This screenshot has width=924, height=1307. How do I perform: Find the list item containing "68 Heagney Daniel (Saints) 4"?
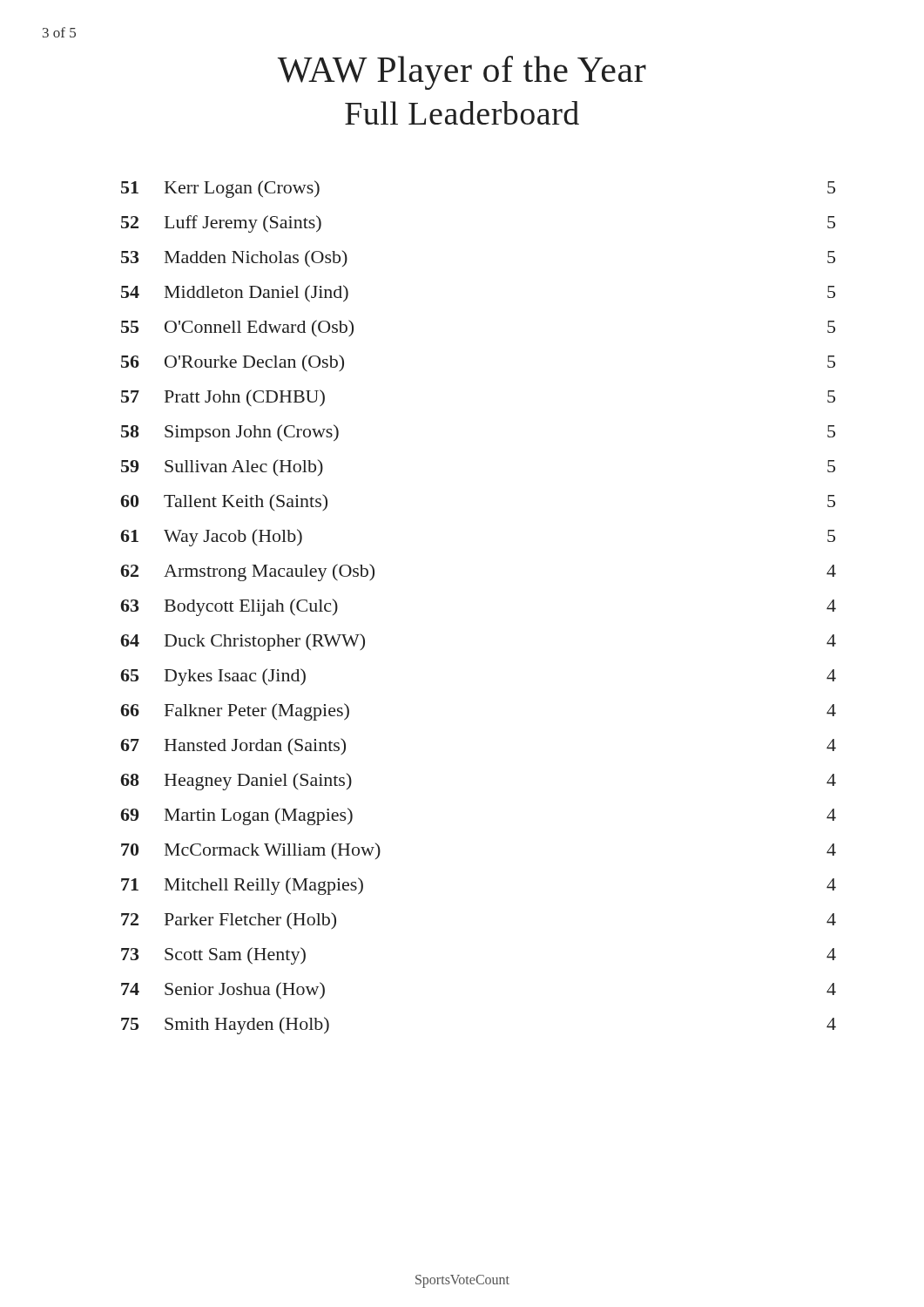(255, 781)
